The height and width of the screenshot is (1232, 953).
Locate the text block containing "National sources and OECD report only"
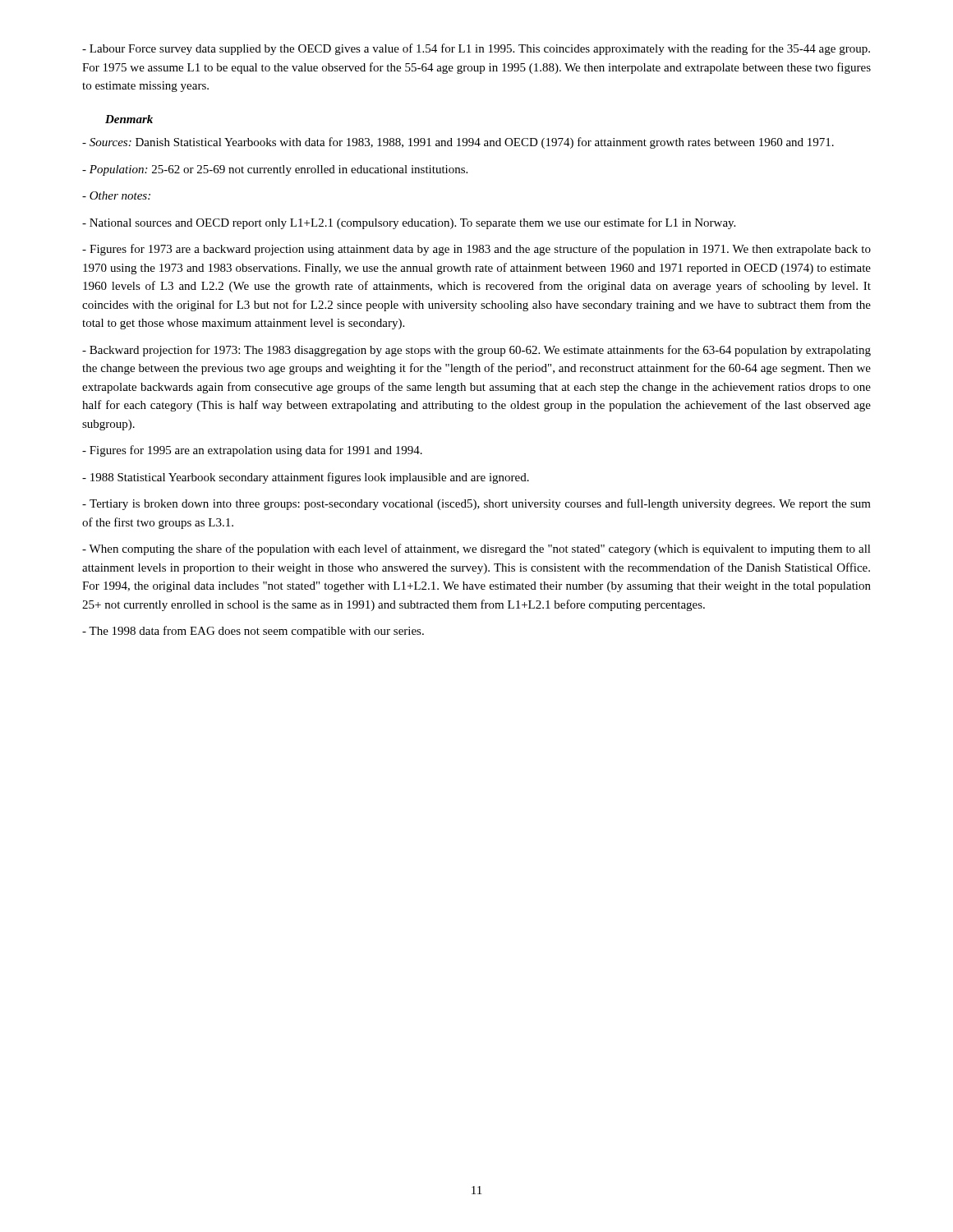409,222
